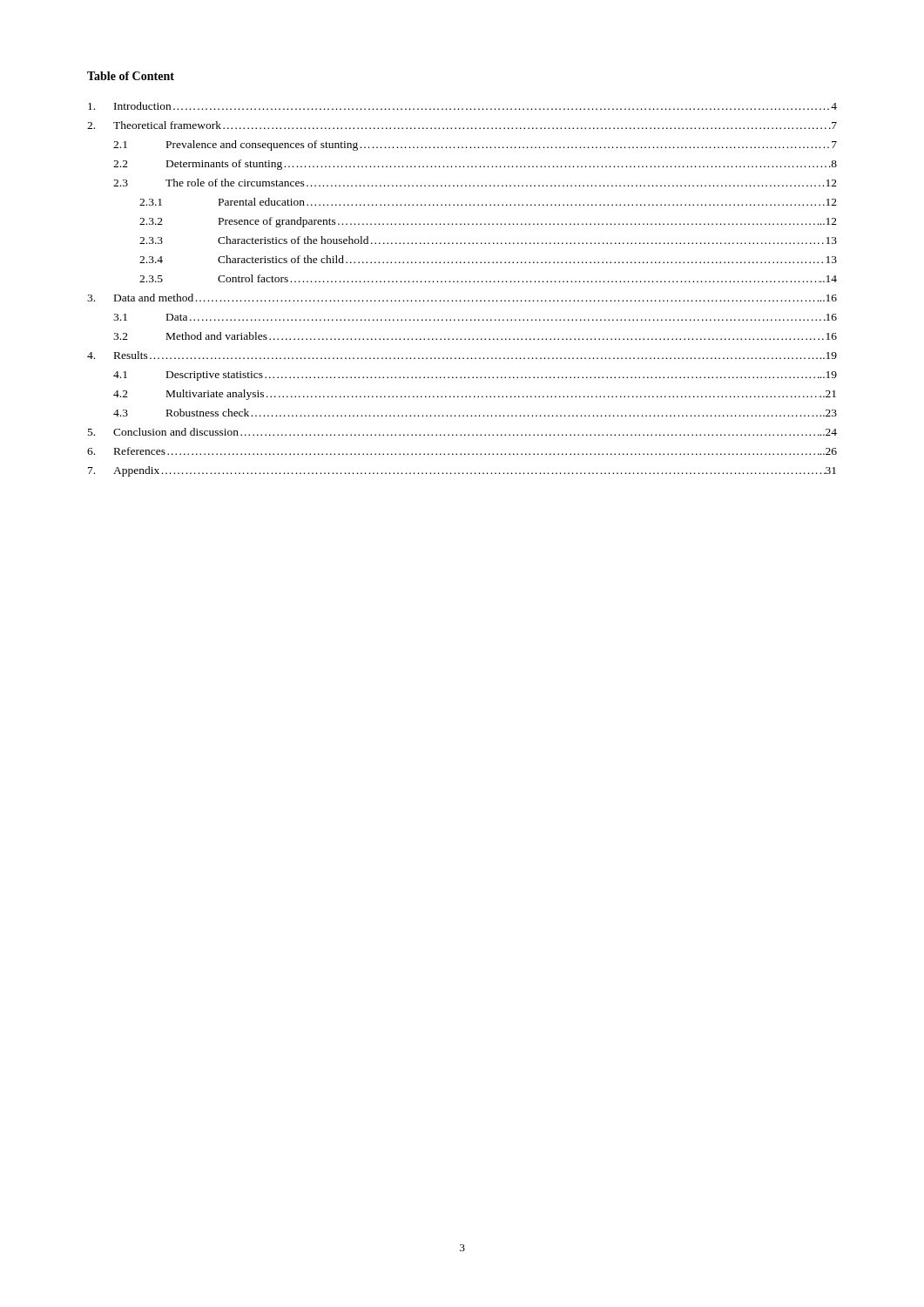Viewport: 924px width, 1307px height.
Task: Find the list item that says "3.1 Data 16"
Action: click(462, 317)
